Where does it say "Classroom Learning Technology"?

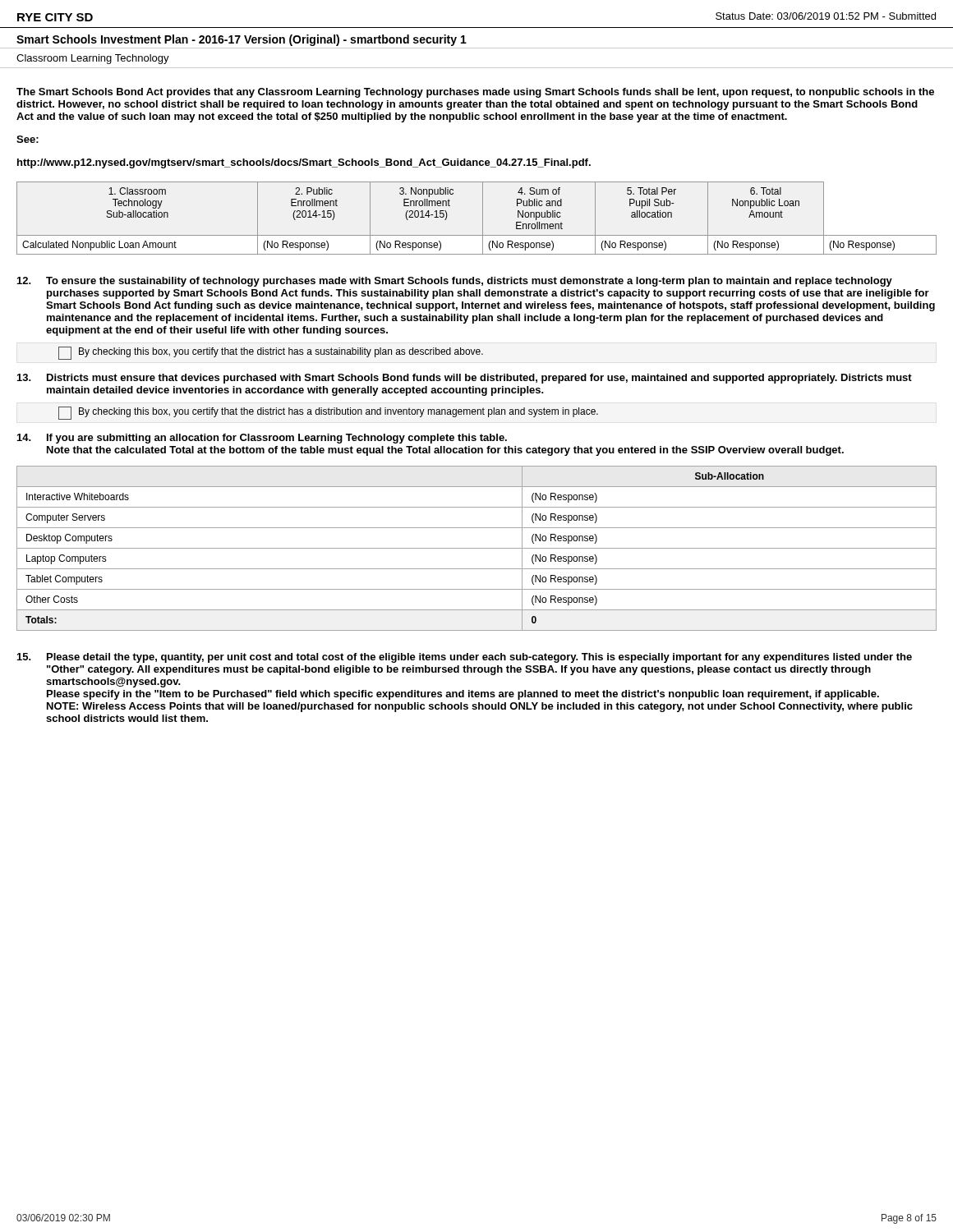pos(93,58)
